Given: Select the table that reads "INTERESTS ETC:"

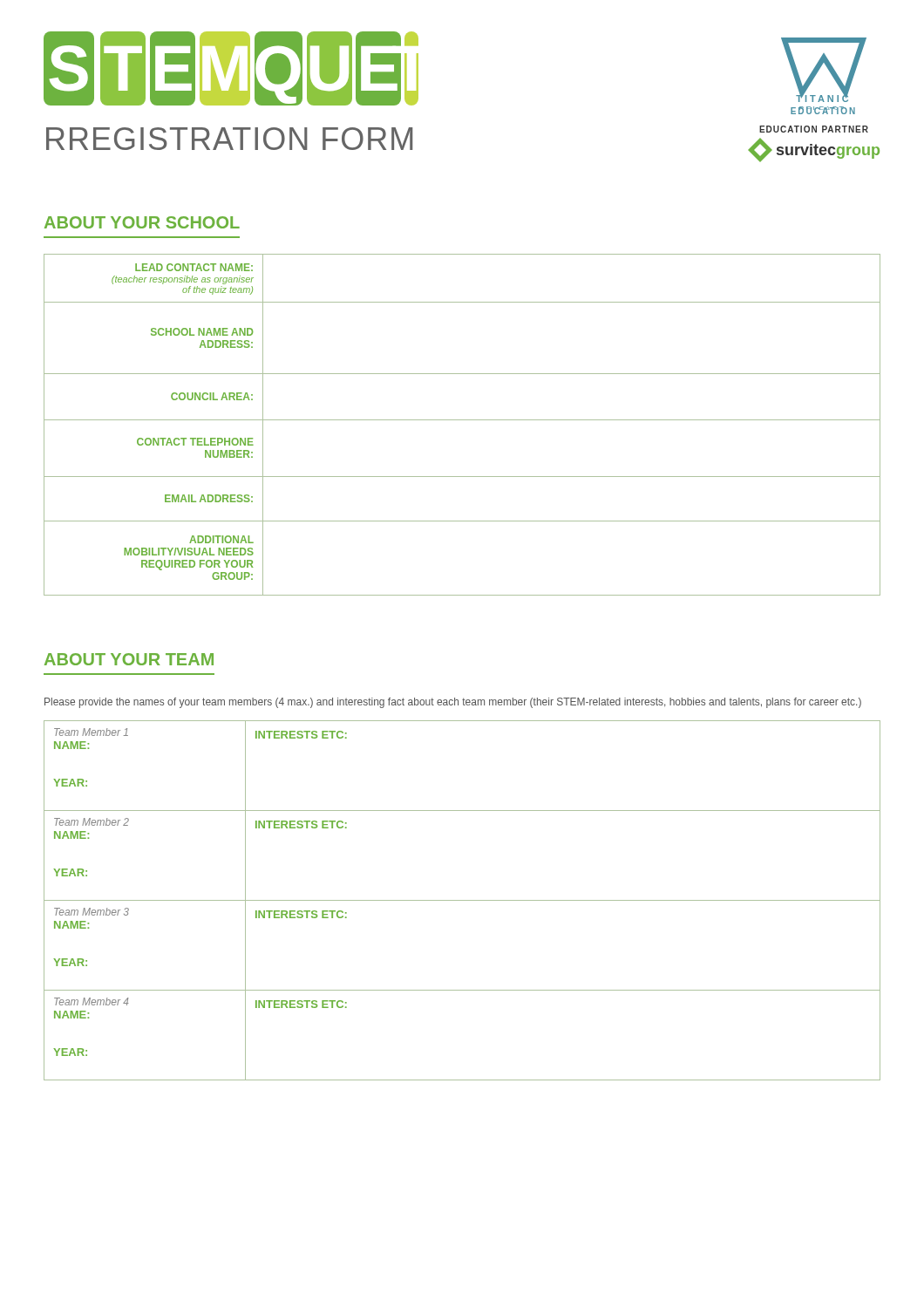Looking at the screenshot, I should tap(462, 900).
